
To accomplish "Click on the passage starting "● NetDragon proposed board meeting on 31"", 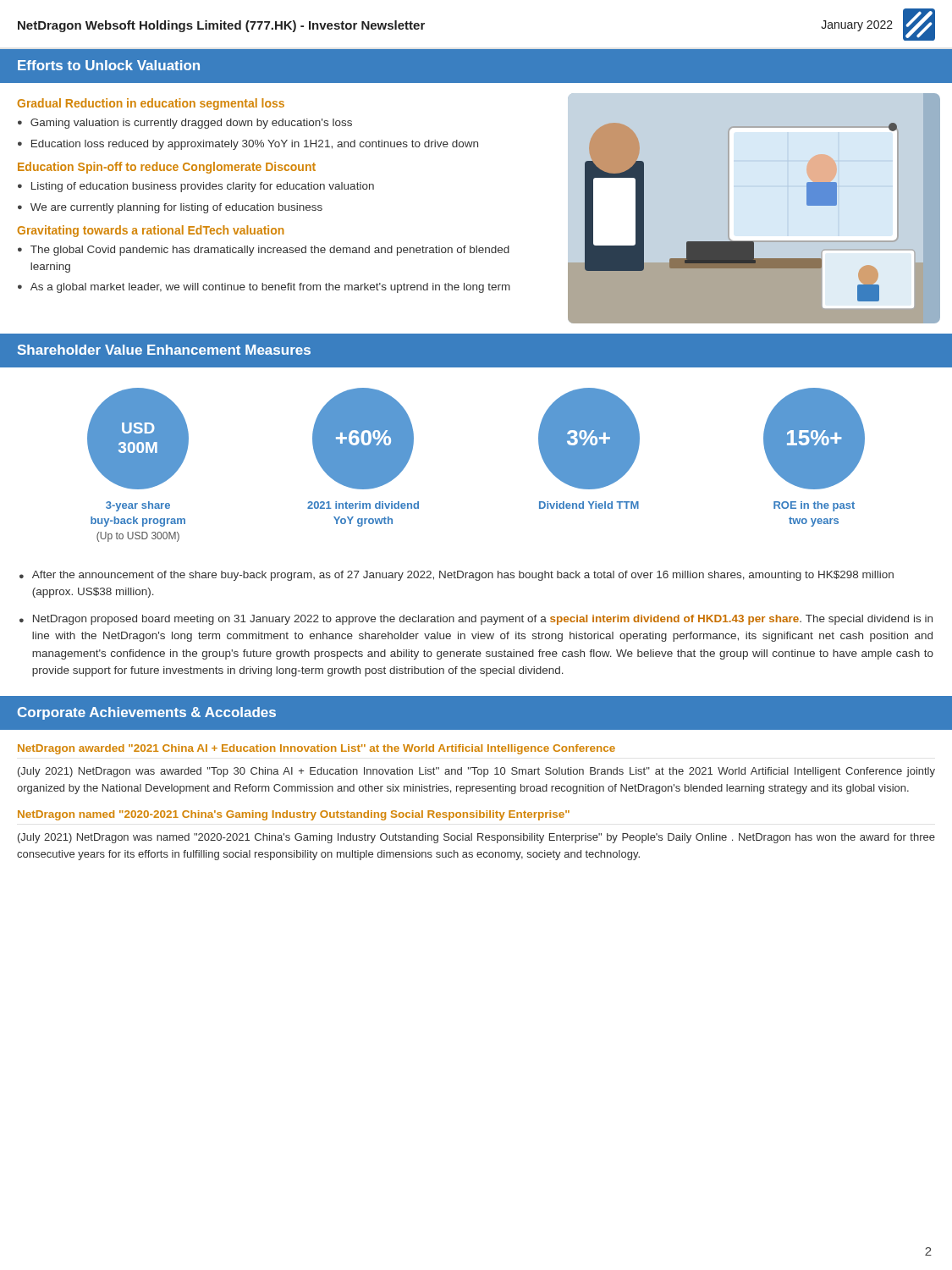I will click(476, 645).
